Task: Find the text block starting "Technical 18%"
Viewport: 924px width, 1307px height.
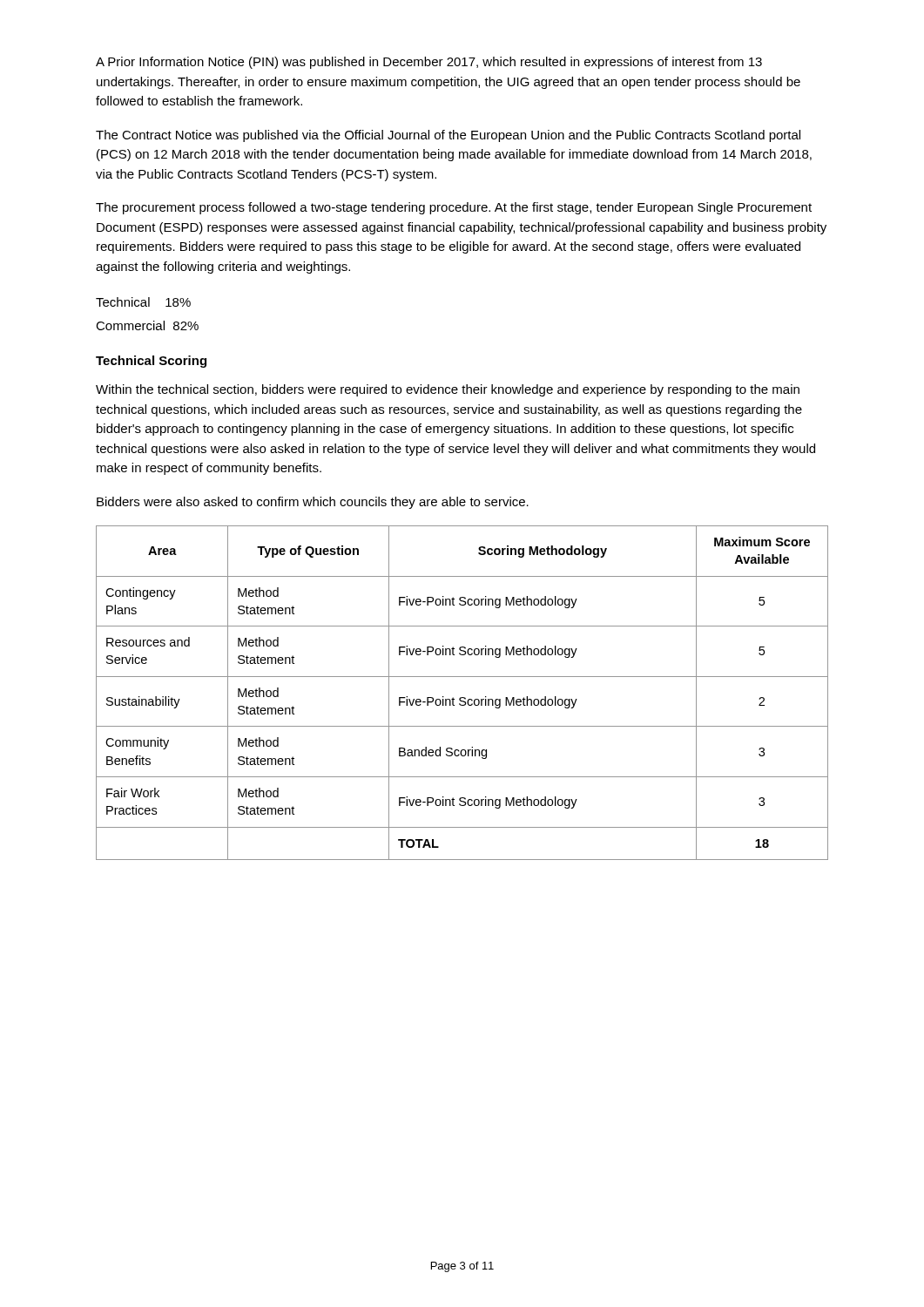Action: click(143, 302)
